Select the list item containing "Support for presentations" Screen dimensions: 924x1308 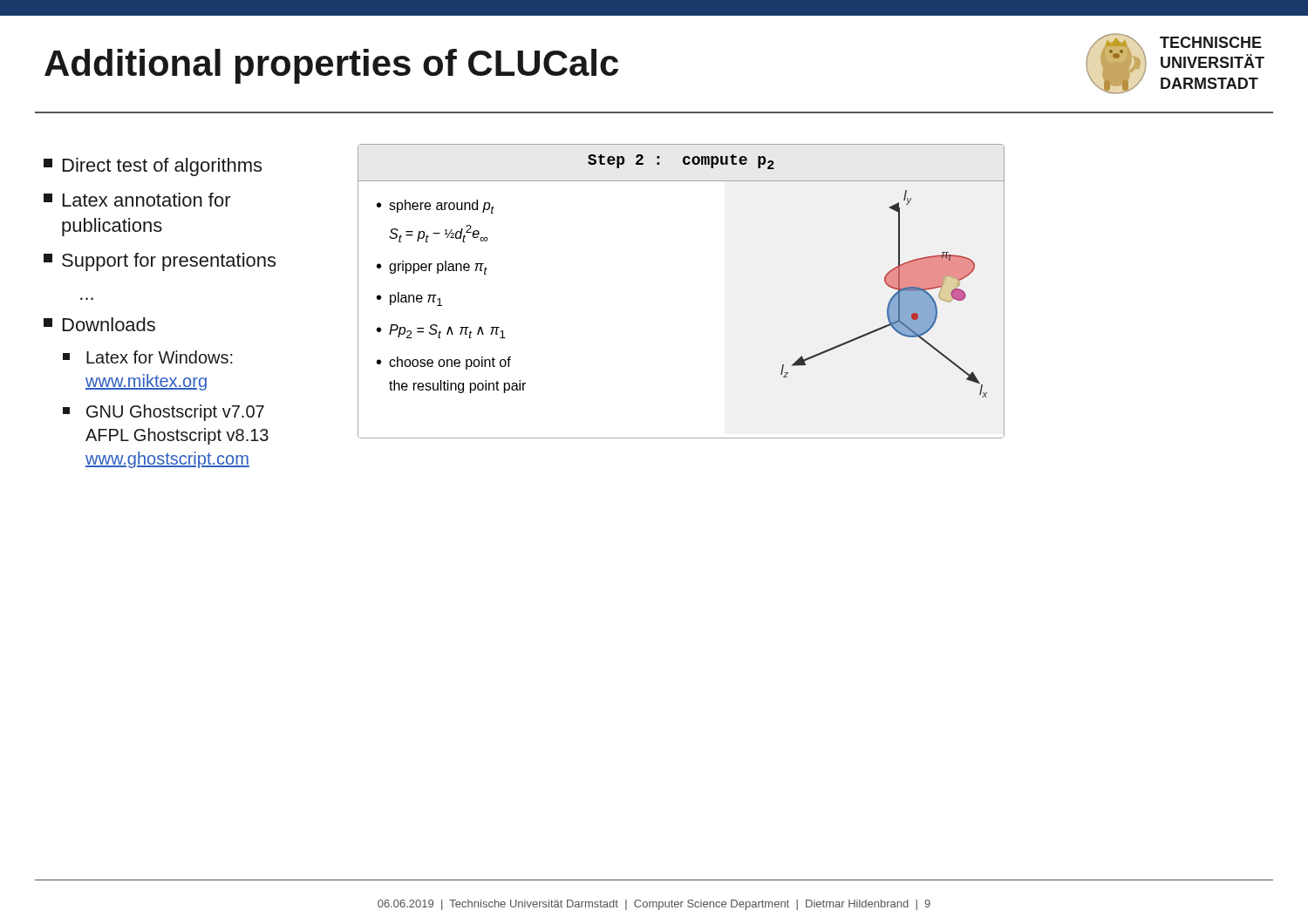coord(160,261)
